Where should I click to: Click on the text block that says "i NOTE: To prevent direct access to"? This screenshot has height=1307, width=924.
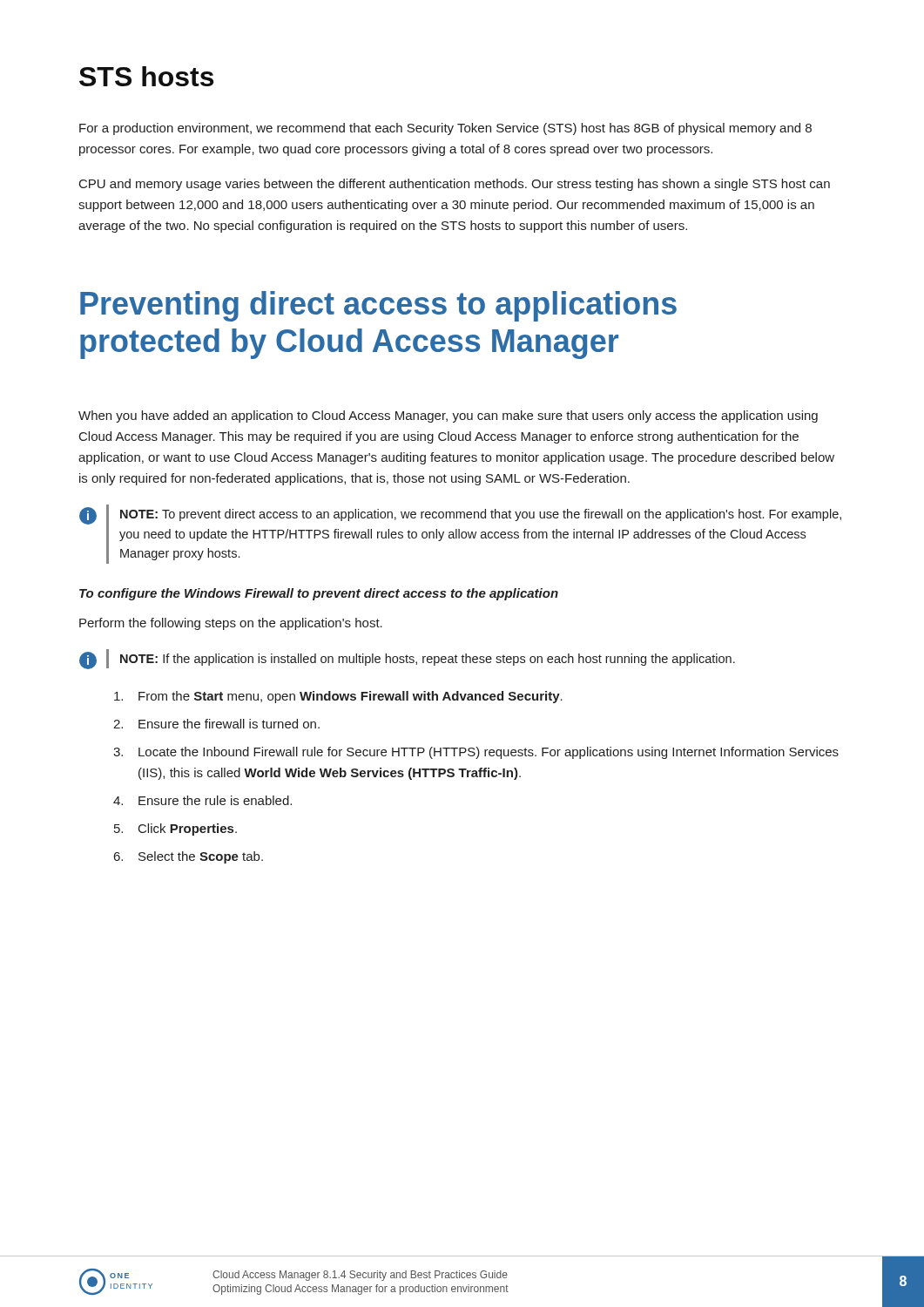click(x=462, y=534)
